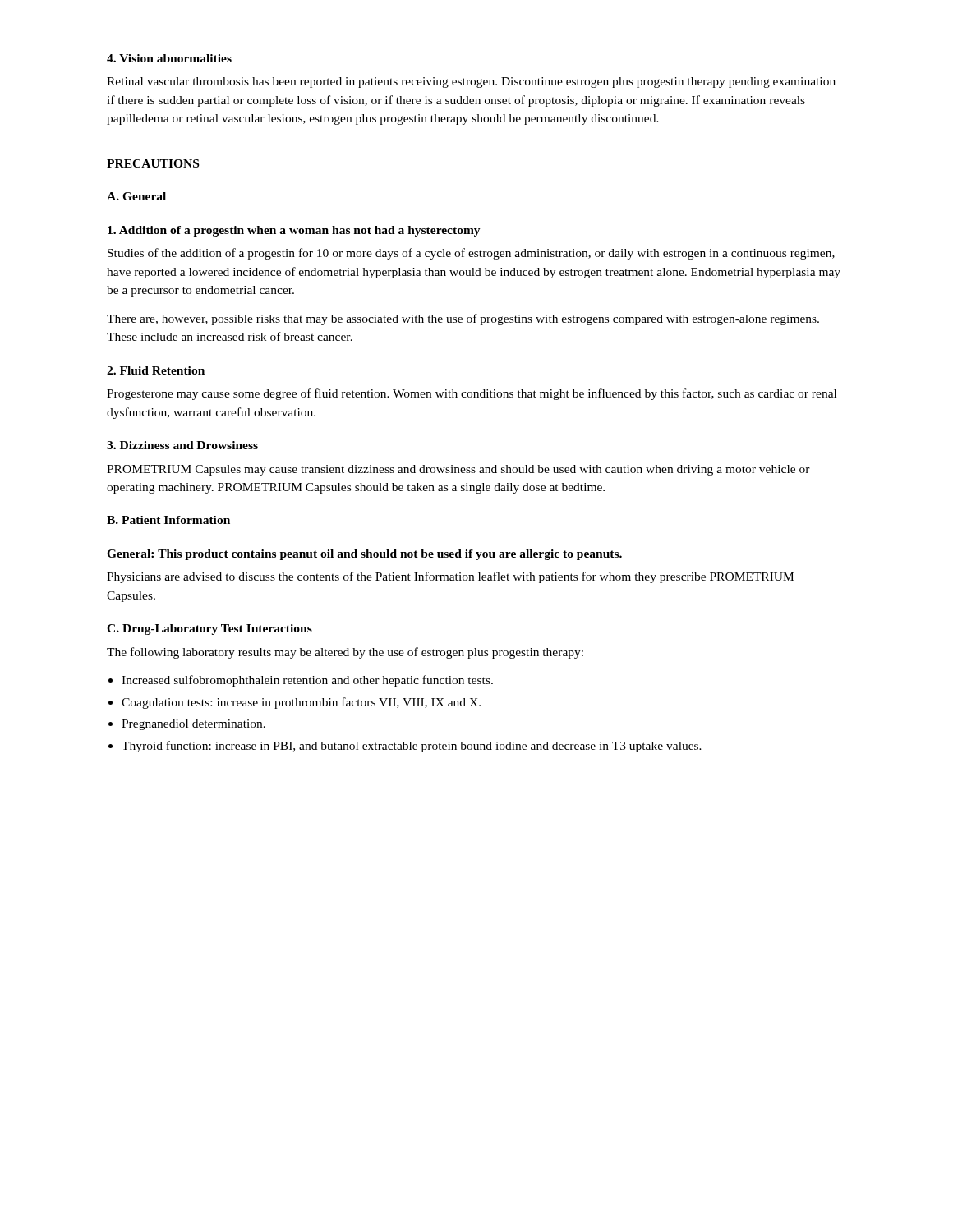Where is the passage that starts "Thyroid function: increase in PBI, and butanol extractable"?
The image size is (953, 1232).
coord(412,745)
